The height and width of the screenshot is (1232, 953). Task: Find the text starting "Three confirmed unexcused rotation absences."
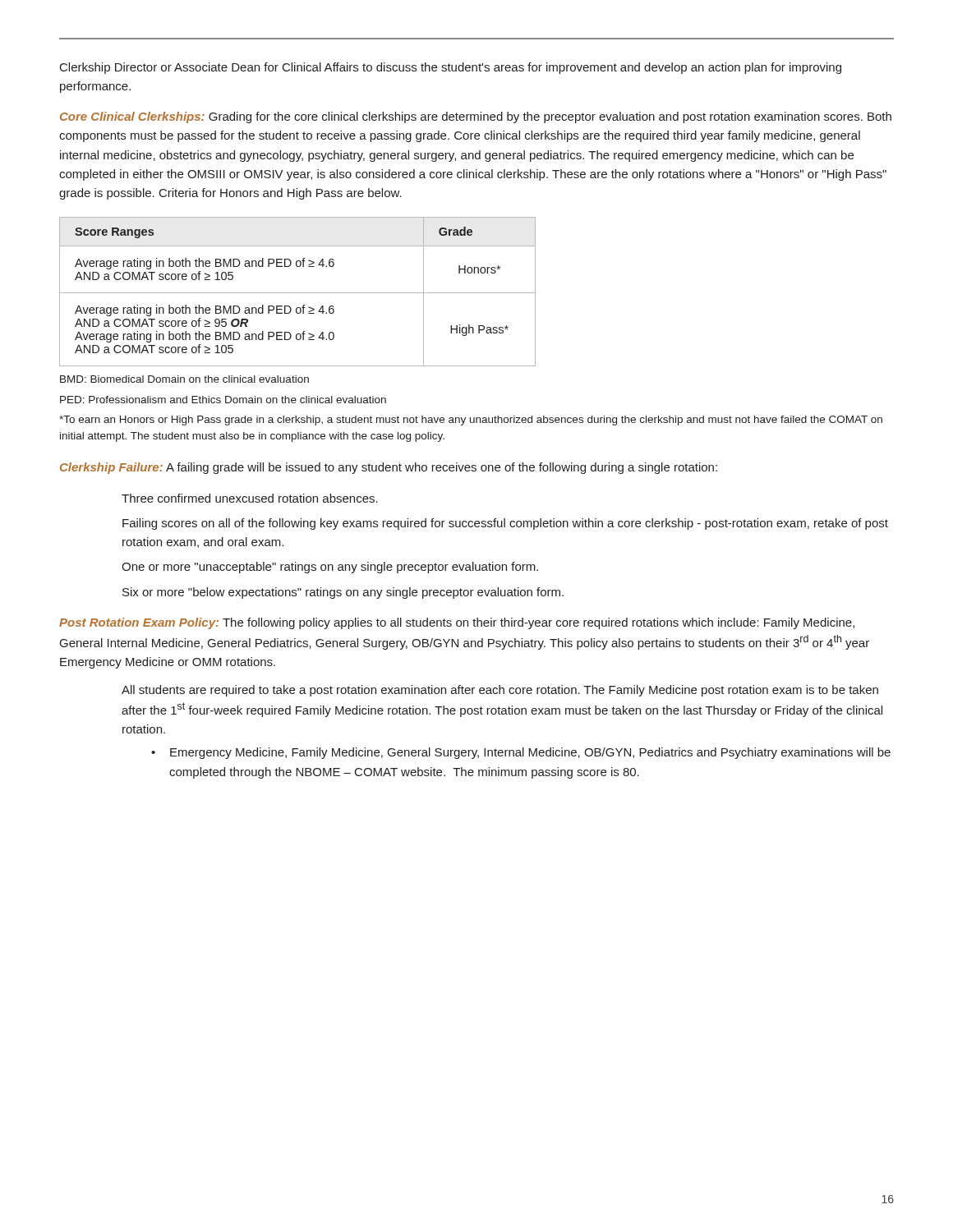[x=250, y=498]
